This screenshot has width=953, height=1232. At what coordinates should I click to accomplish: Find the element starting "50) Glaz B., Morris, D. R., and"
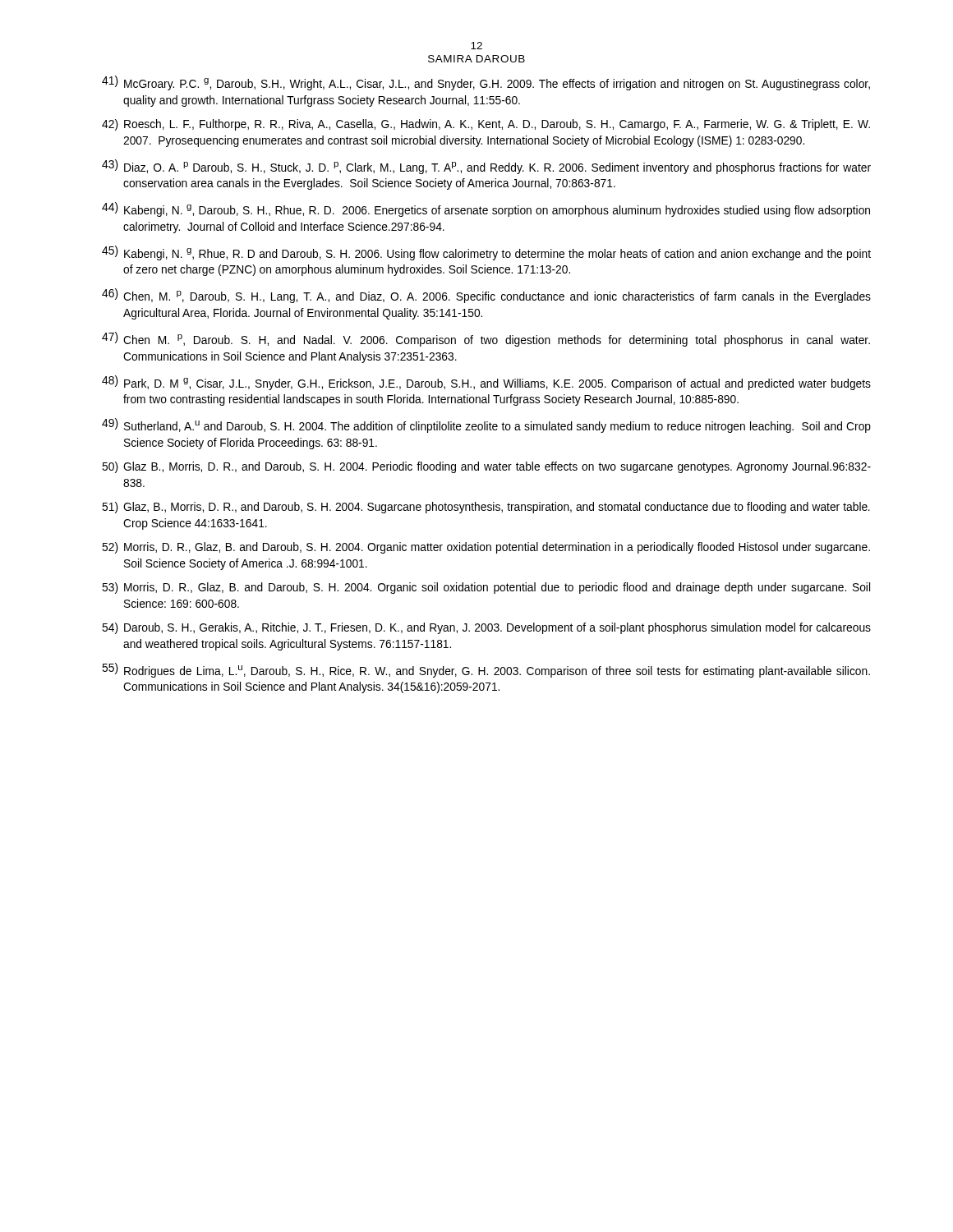pyautogui.click(x=476, y=475)
